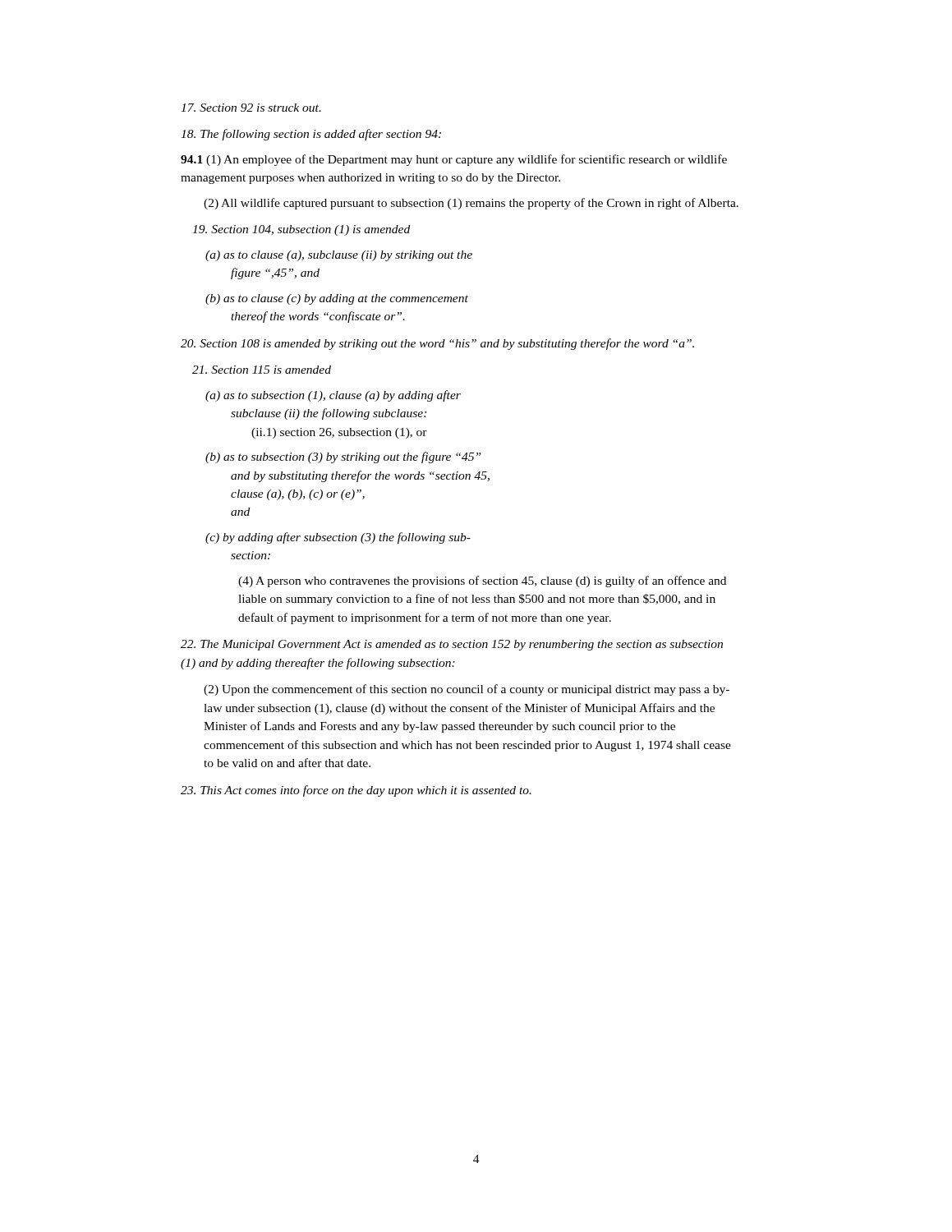Viewport: 952px width, 1232px height.
Task: Find the text block that says "(2) Upon the commencement of"
Action: coord(471,726)
